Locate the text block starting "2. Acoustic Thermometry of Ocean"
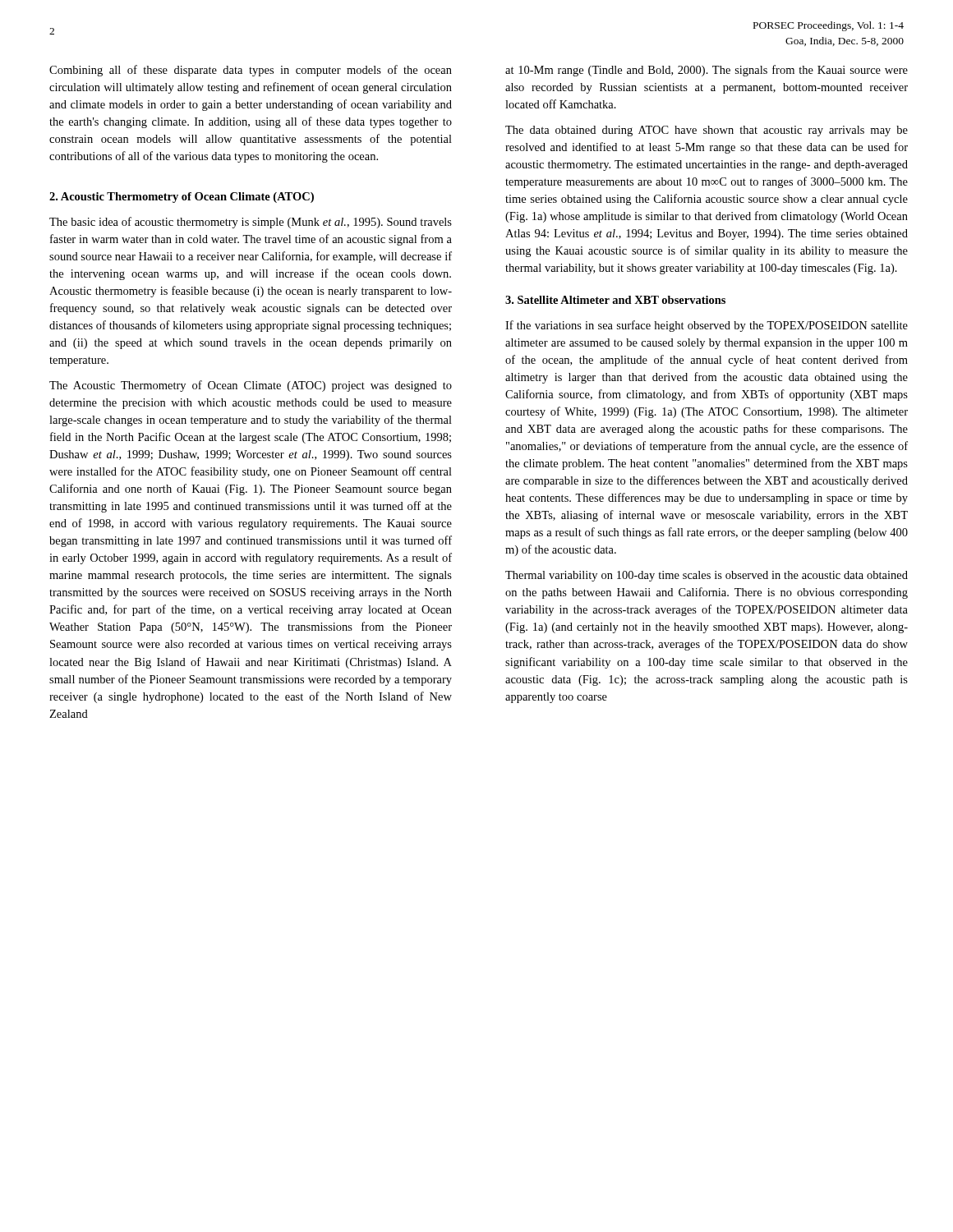This screenshot has height=1232, width=953. pyautogui.click(x=182, y=196)
